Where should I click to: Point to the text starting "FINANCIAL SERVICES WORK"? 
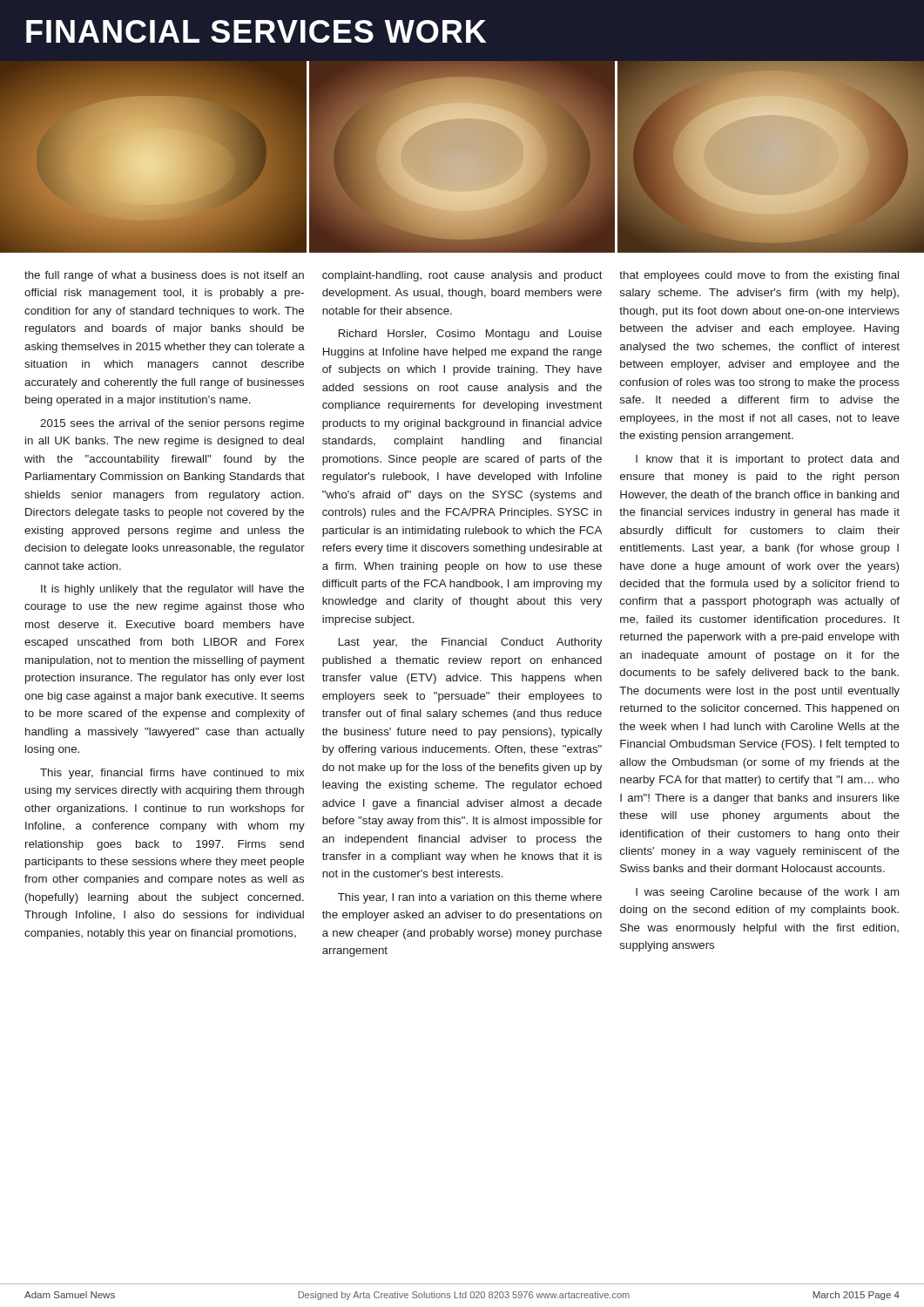click(x=256, y=32)
